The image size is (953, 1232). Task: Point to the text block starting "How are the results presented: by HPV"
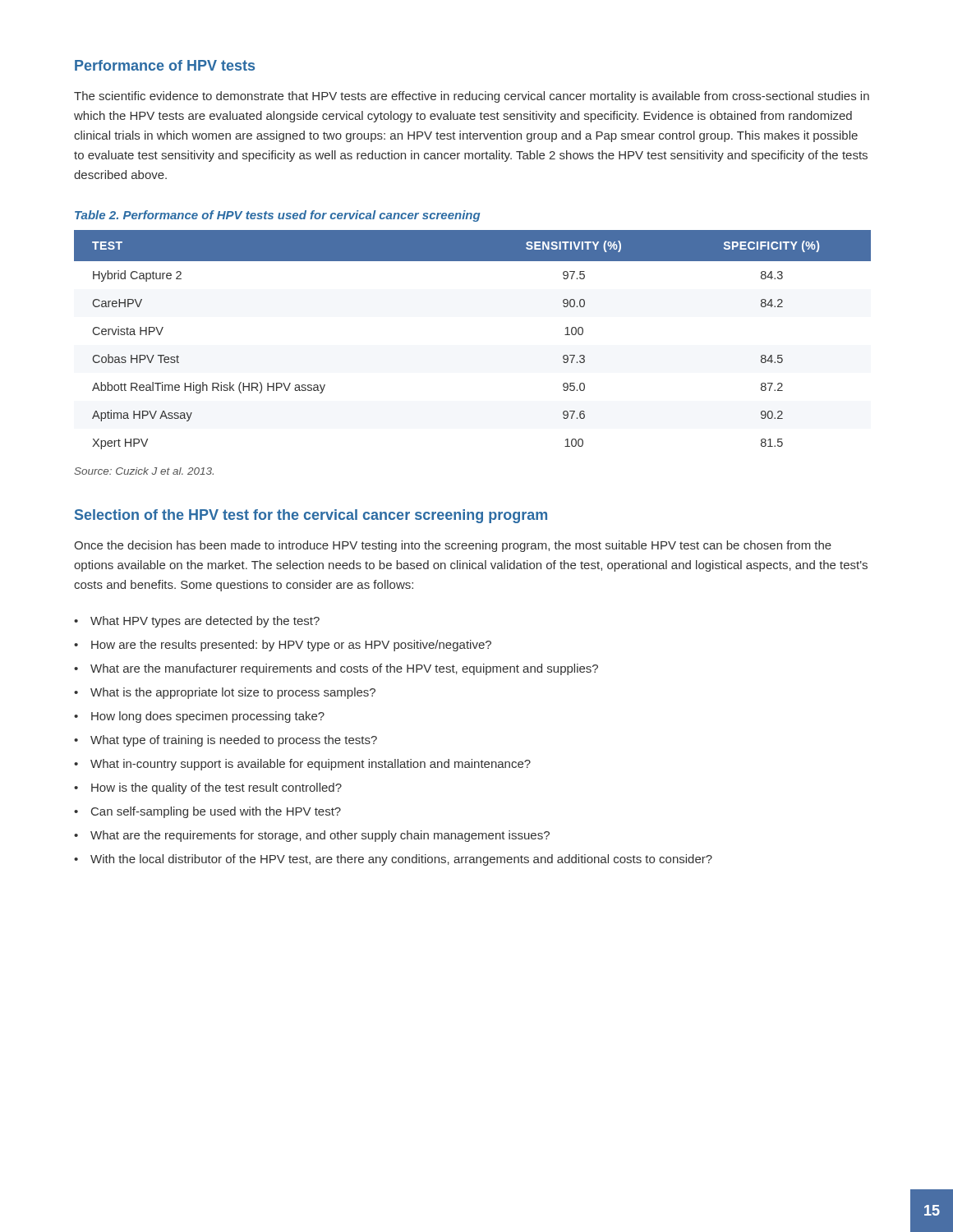291,644
